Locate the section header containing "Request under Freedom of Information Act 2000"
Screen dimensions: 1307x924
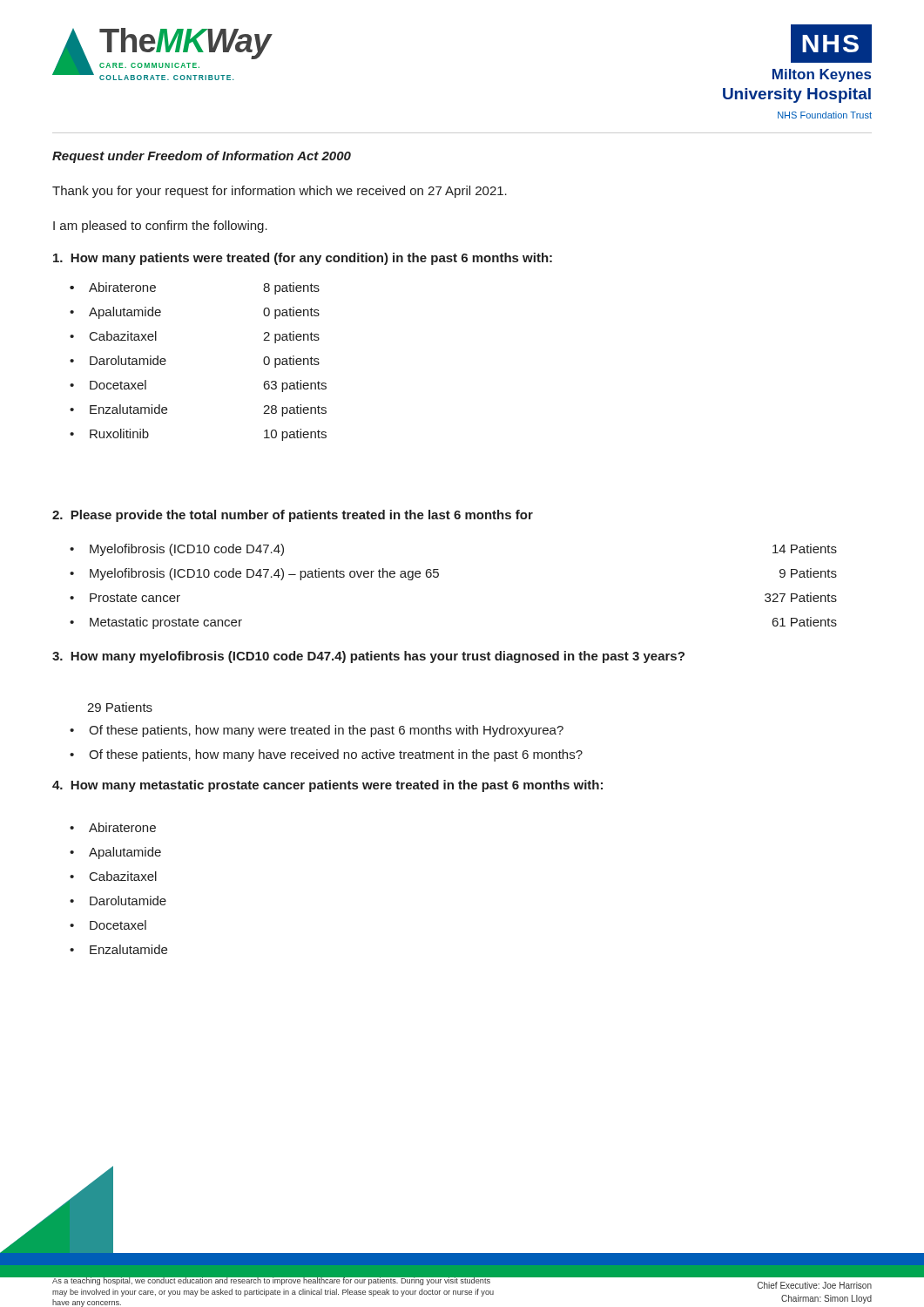202,157
